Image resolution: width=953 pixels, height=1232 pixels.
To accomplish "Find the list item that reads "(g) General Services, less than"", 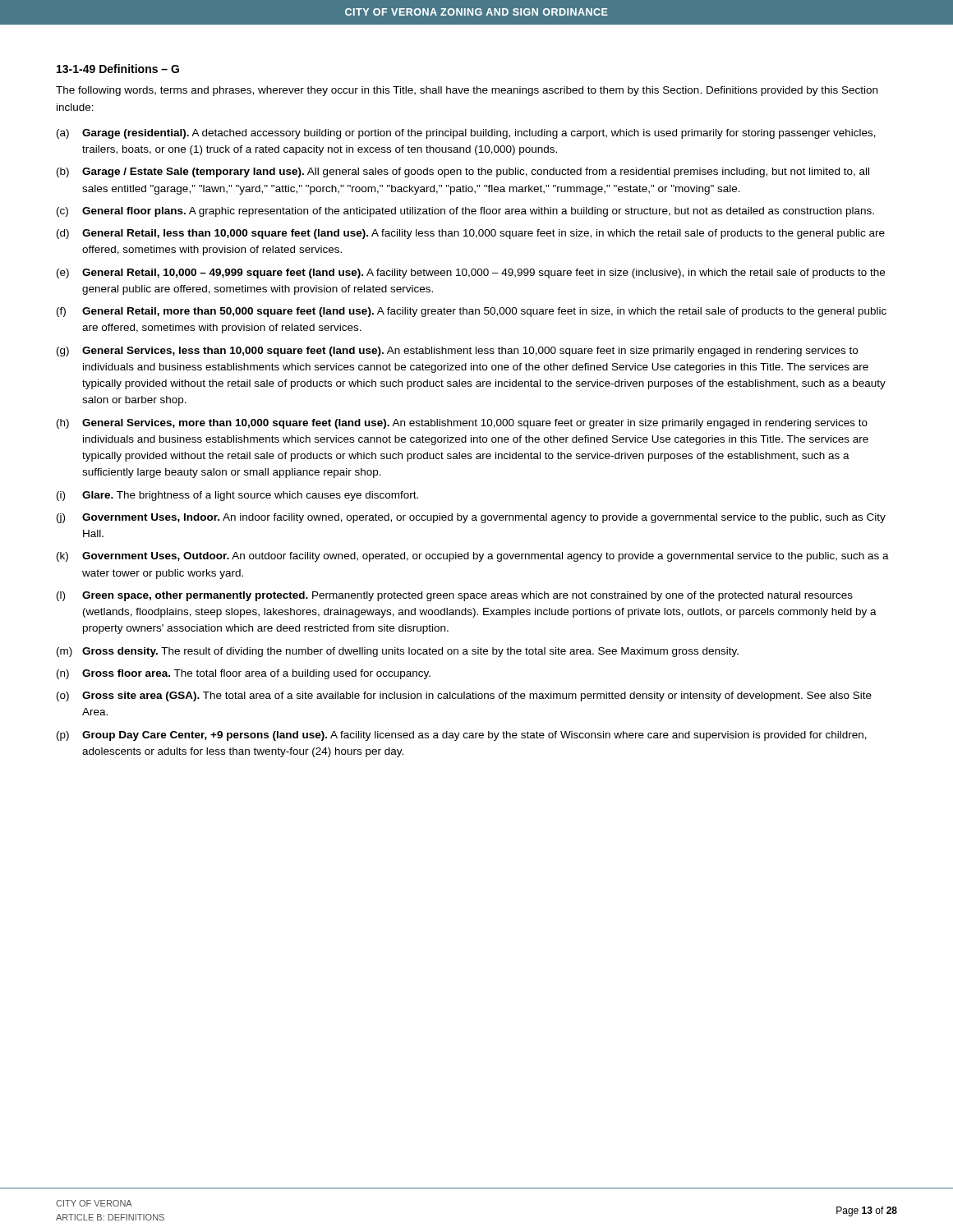I will tap(476, 375).
